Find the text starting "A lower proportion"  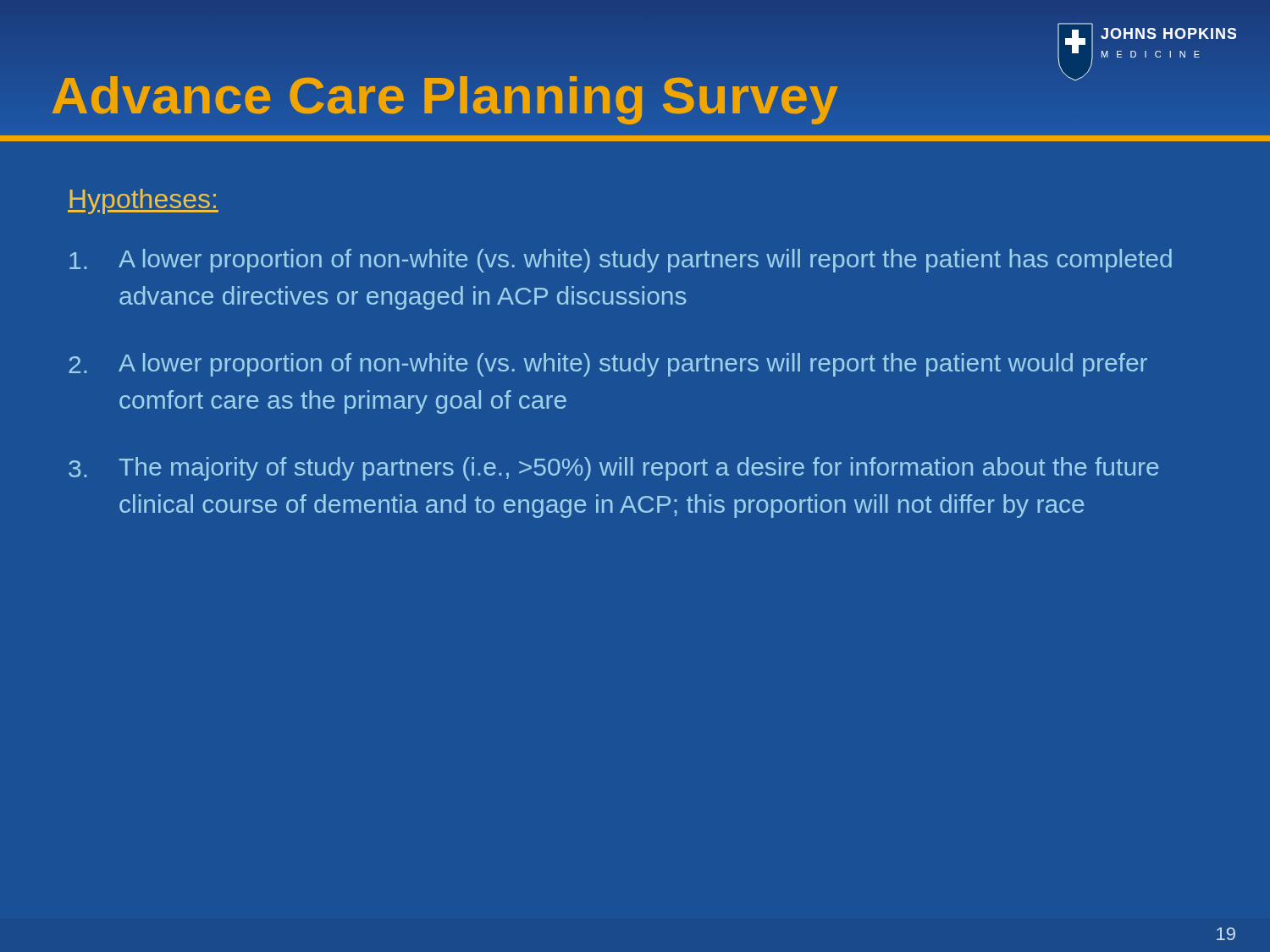point(635,277)
